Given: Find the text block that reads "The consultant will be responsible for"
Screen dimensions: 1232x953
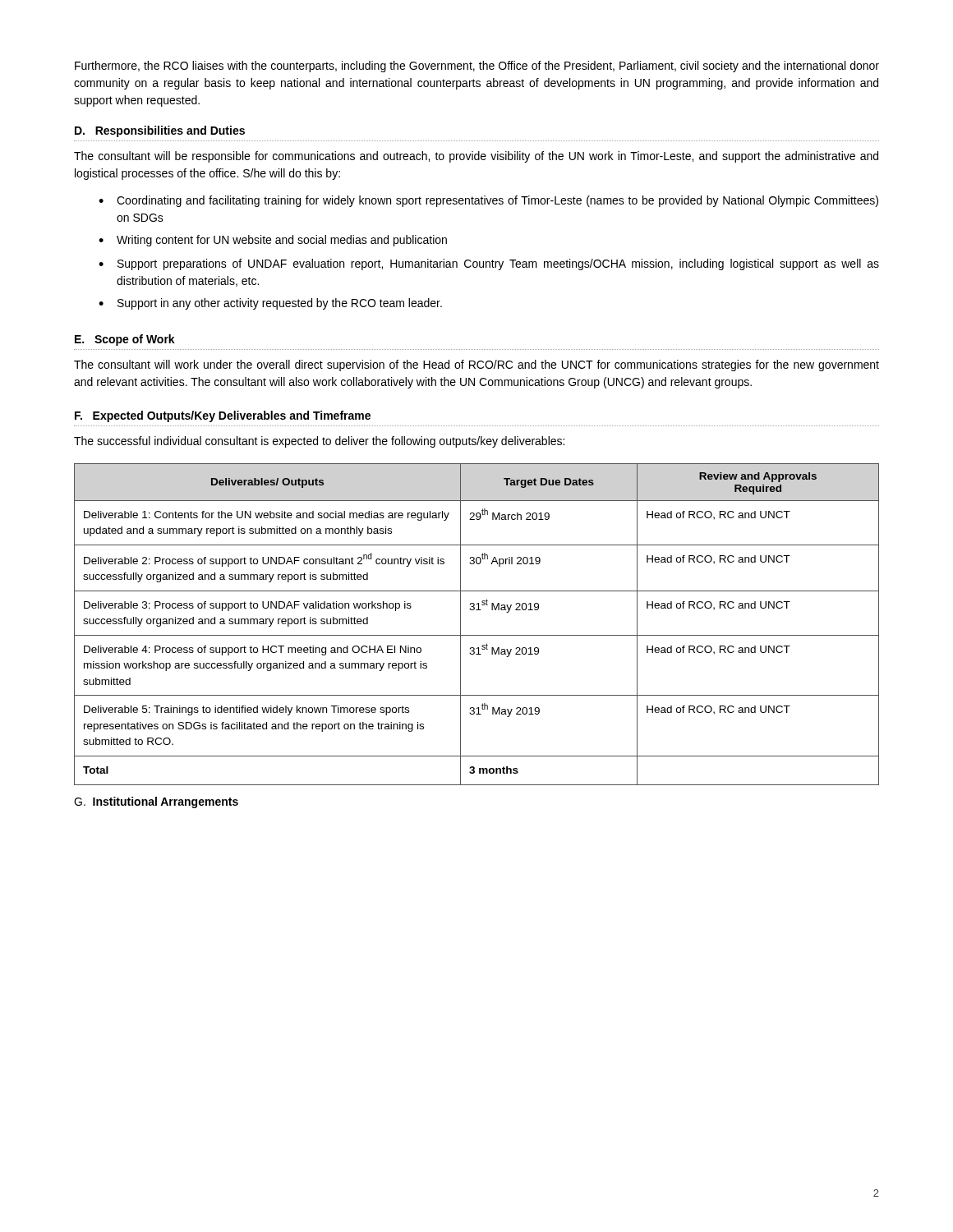Looking at the screenshot, I should tap(476, 165).
